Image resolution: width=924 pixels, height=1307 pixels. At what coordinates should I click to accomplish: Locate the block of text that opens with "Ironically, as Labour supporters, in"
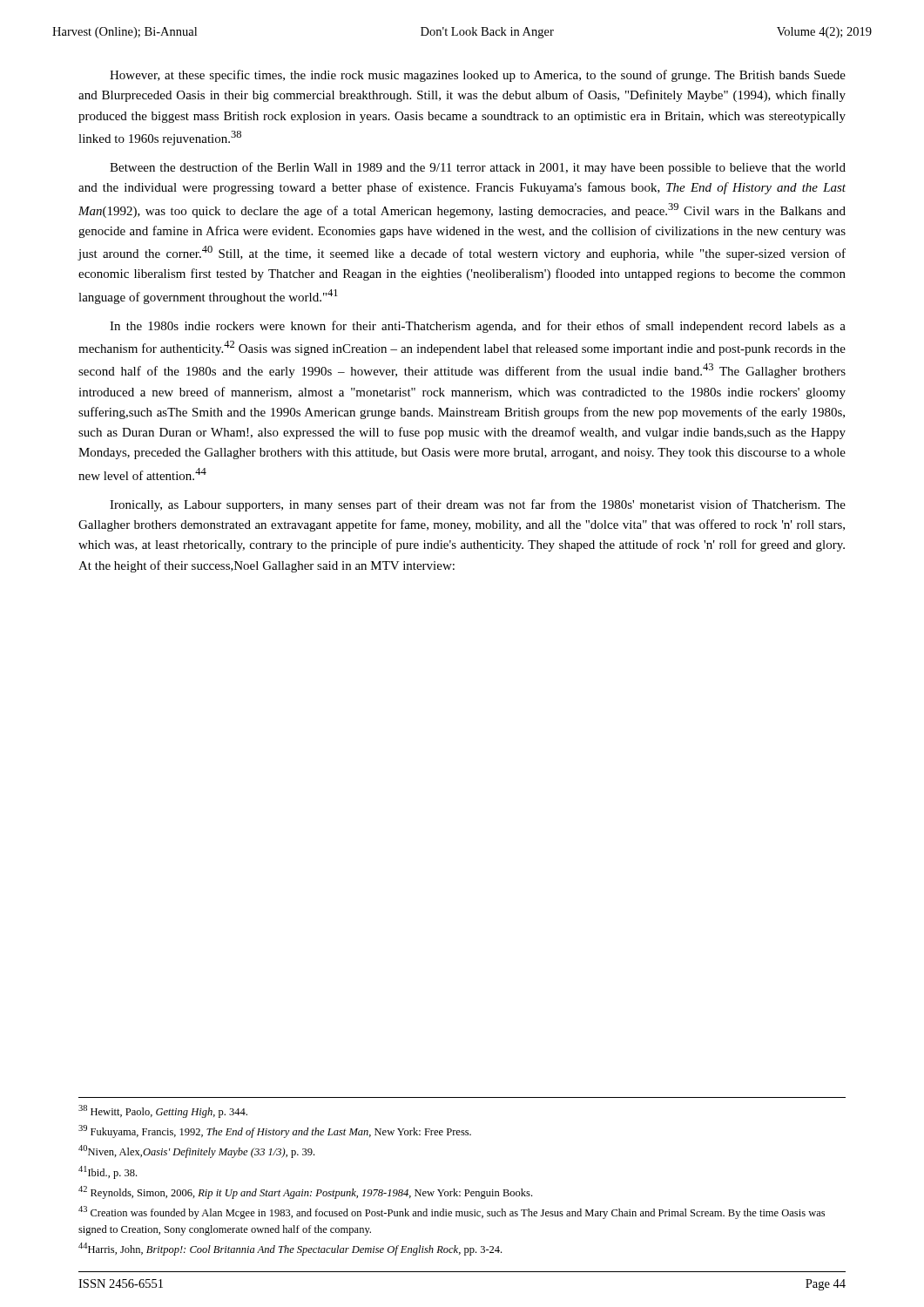(462, 535)
